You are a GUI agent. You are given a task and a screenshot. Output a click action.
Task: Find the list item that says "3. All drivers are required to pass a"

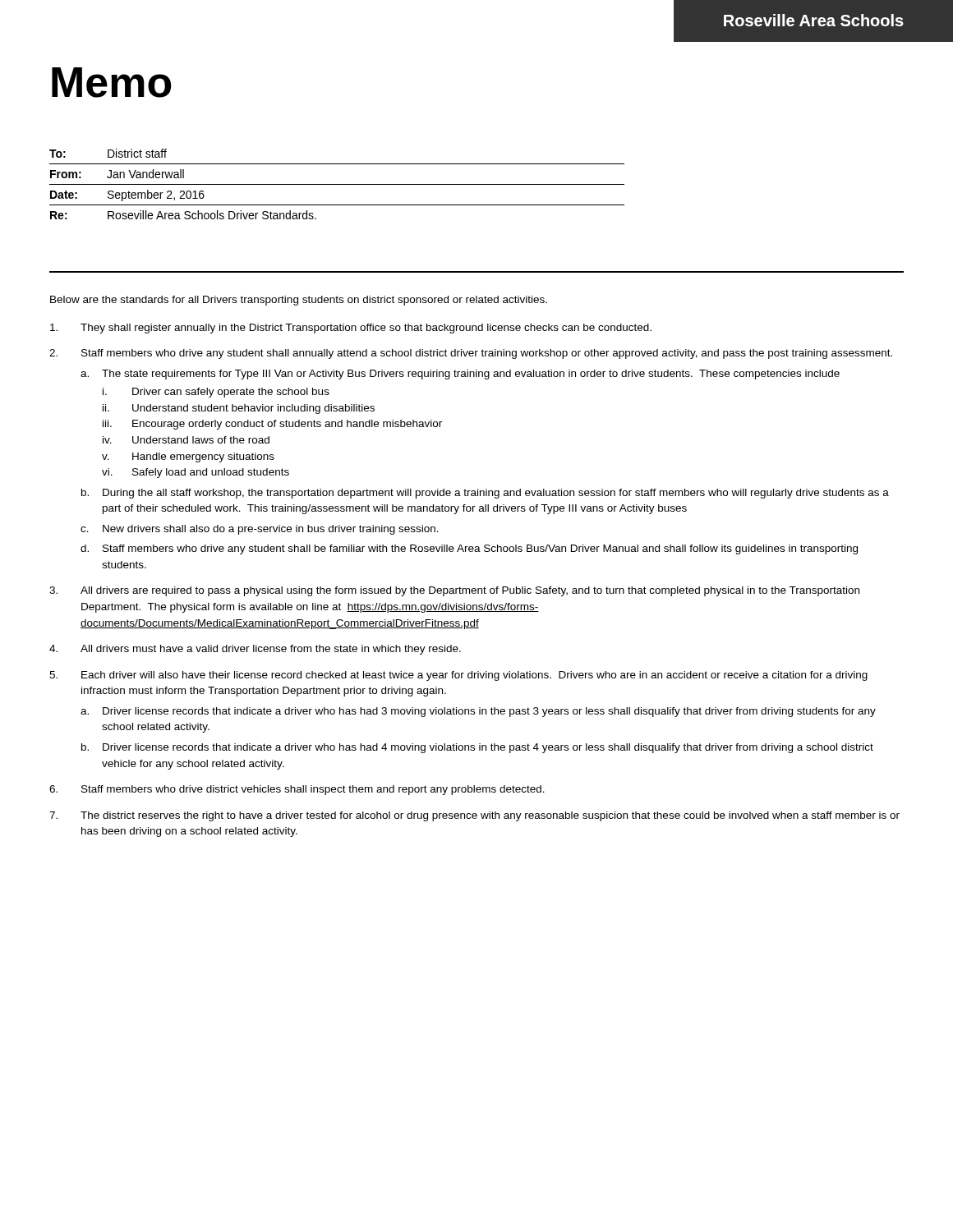pyautogui.click(x=476, y=607)
